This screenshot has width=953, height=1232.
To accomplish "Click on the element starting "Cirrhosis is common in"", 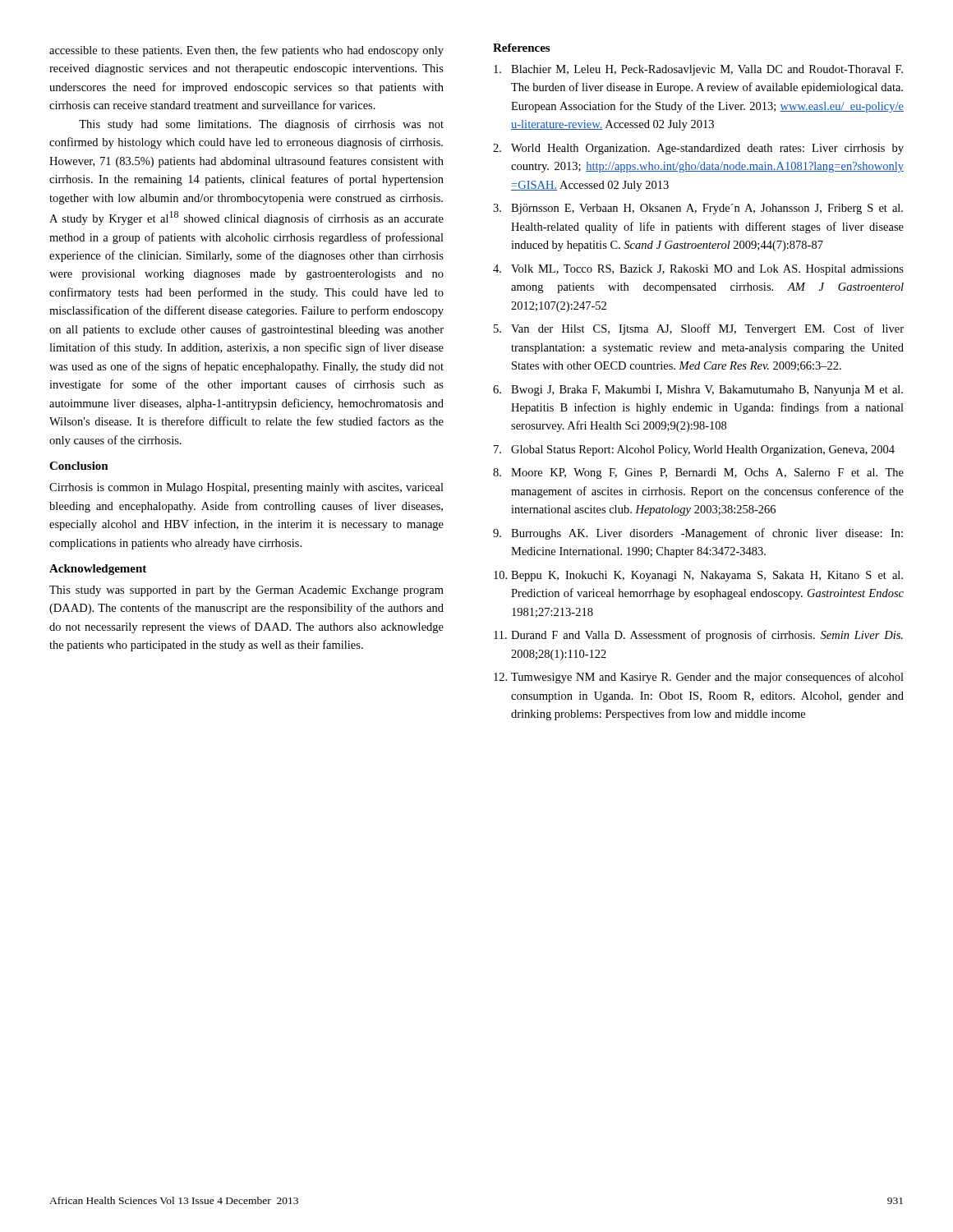I will pyautogui.click(x=246, y=515).
